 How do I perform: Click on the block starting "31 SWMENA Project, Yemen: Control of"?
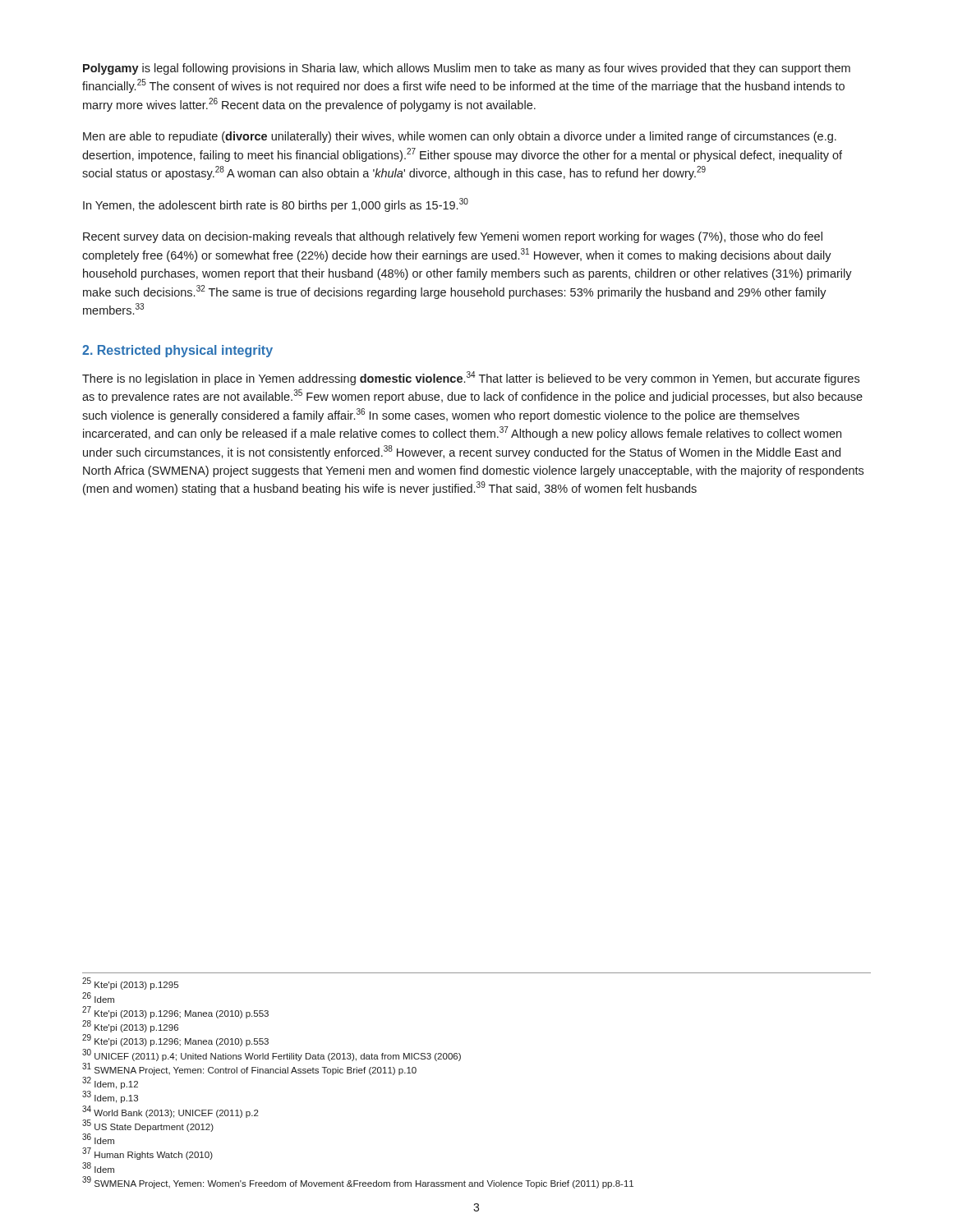point(249,1069)
